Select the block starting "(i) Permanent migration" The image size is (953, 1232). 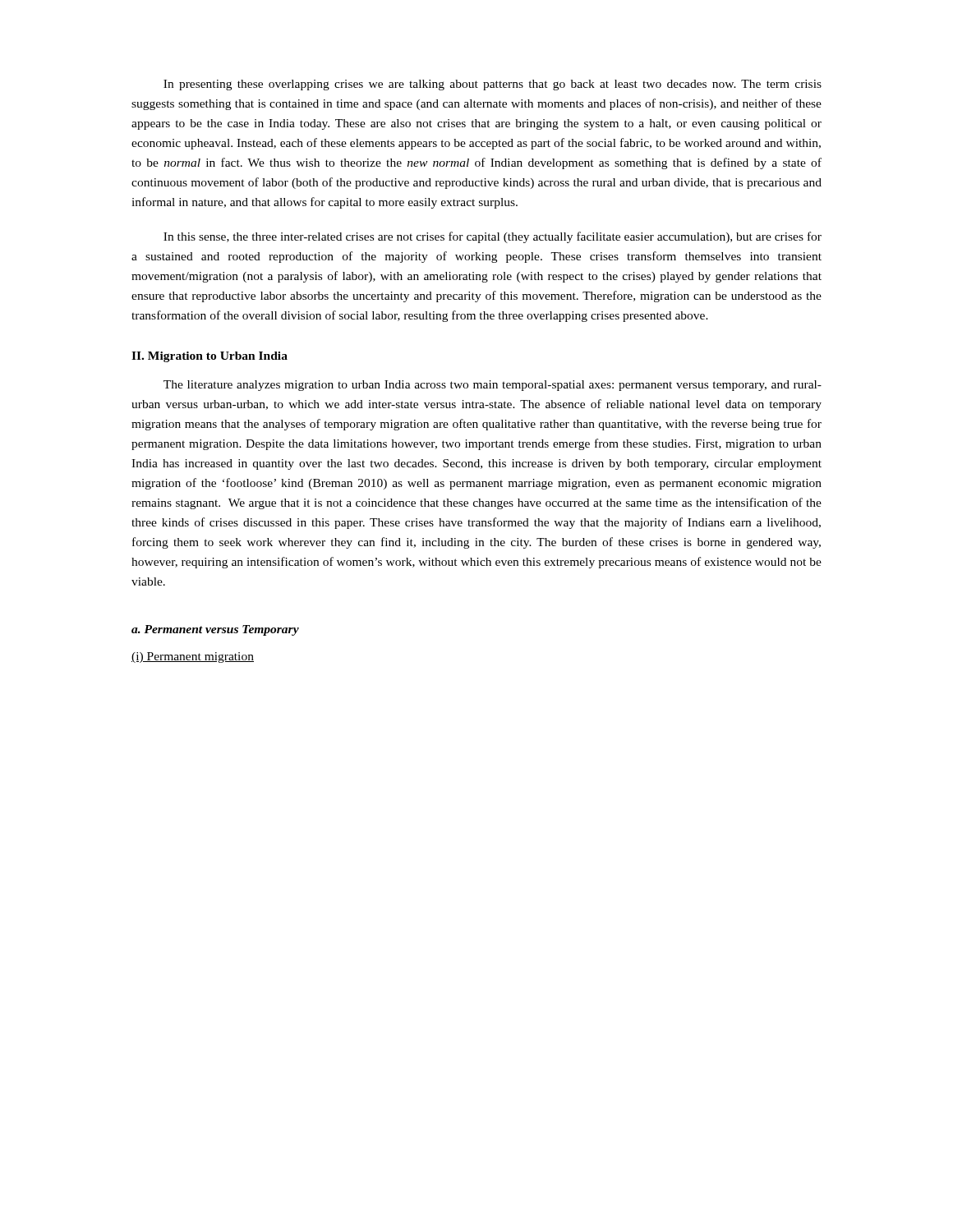193,656
